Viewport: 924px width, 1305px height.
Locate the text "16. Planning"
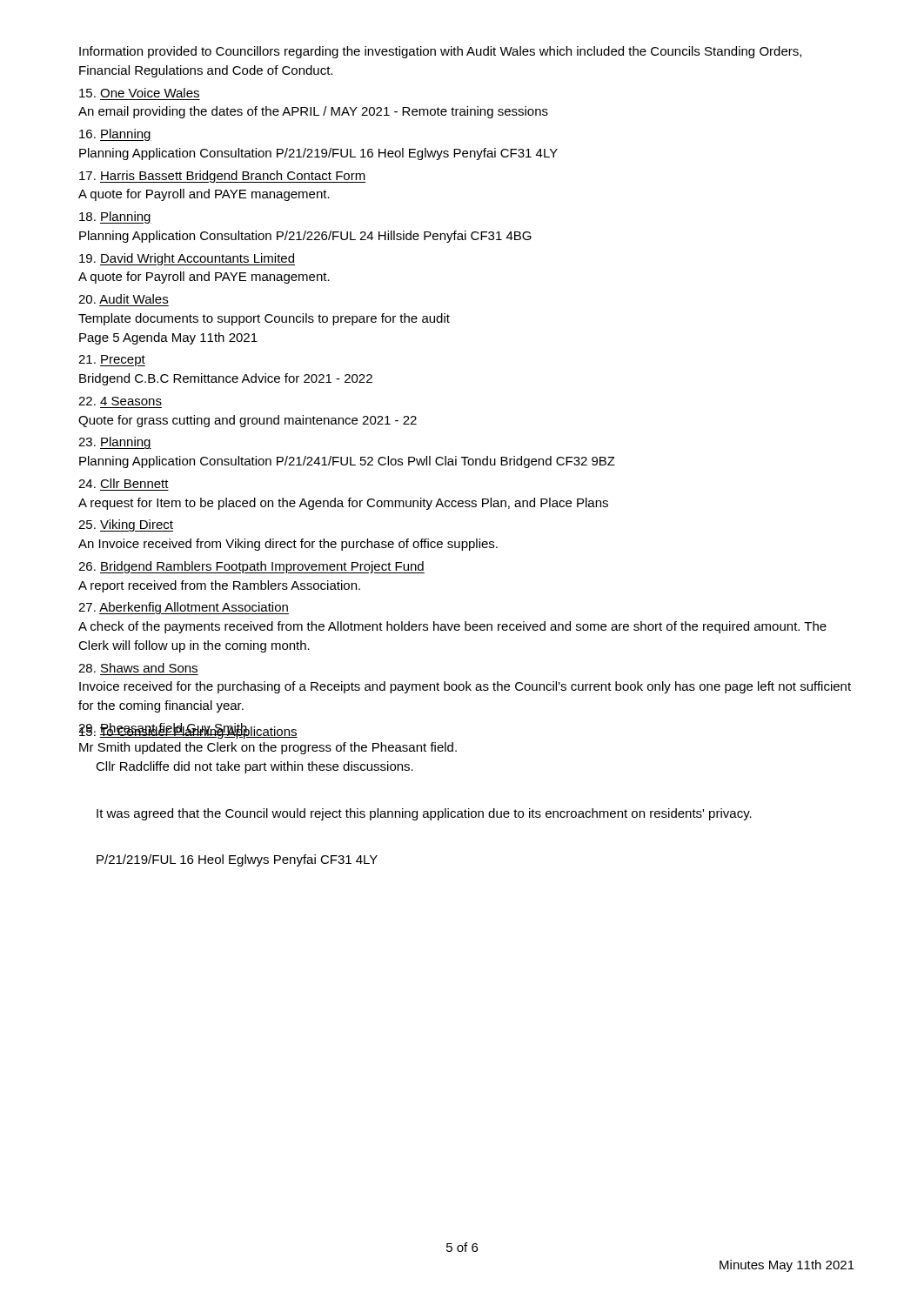pyautogui.click(x=115, y=135)
